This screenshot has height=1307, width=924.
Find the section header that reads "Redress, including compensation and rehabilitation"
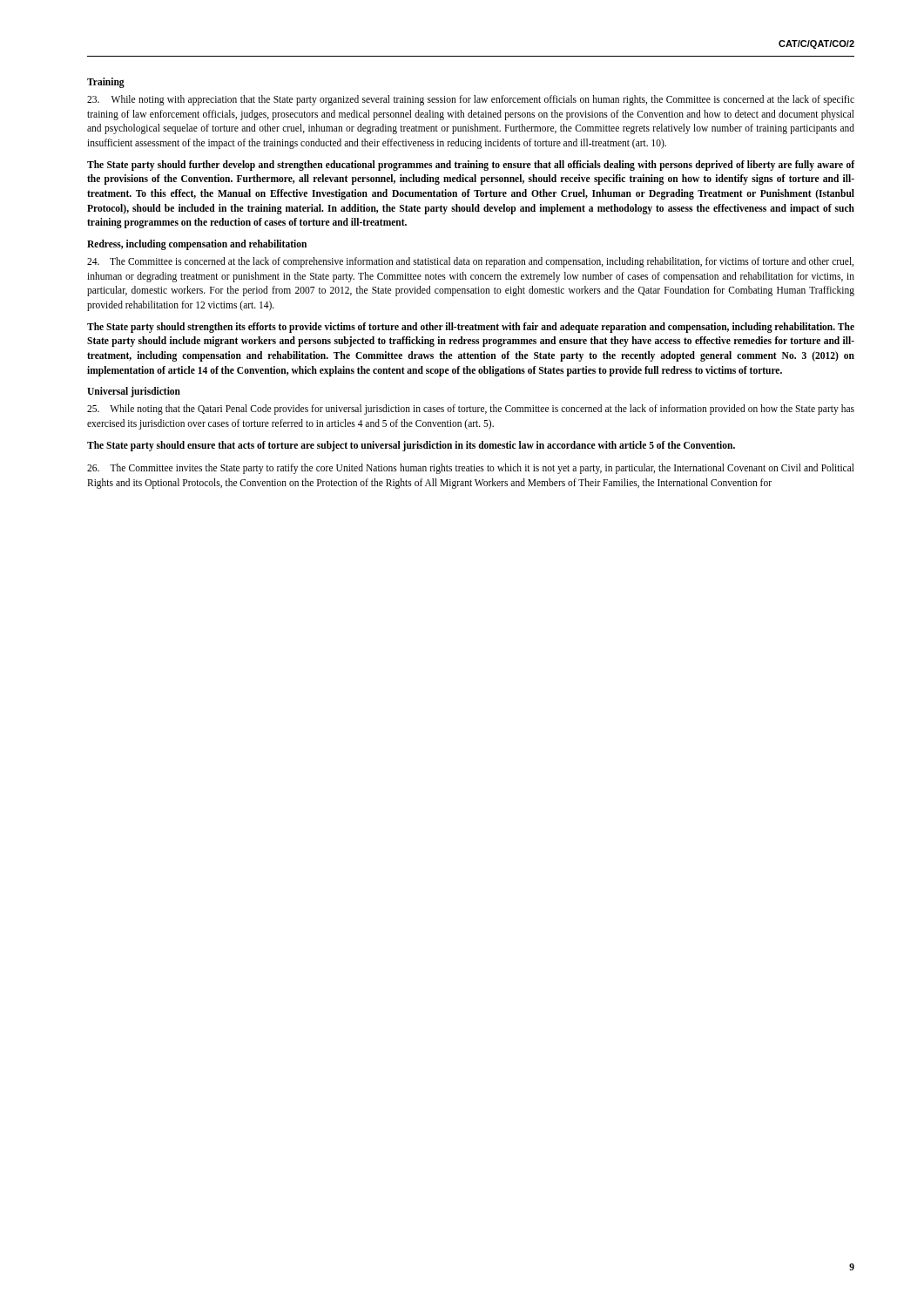pos(197,244)
